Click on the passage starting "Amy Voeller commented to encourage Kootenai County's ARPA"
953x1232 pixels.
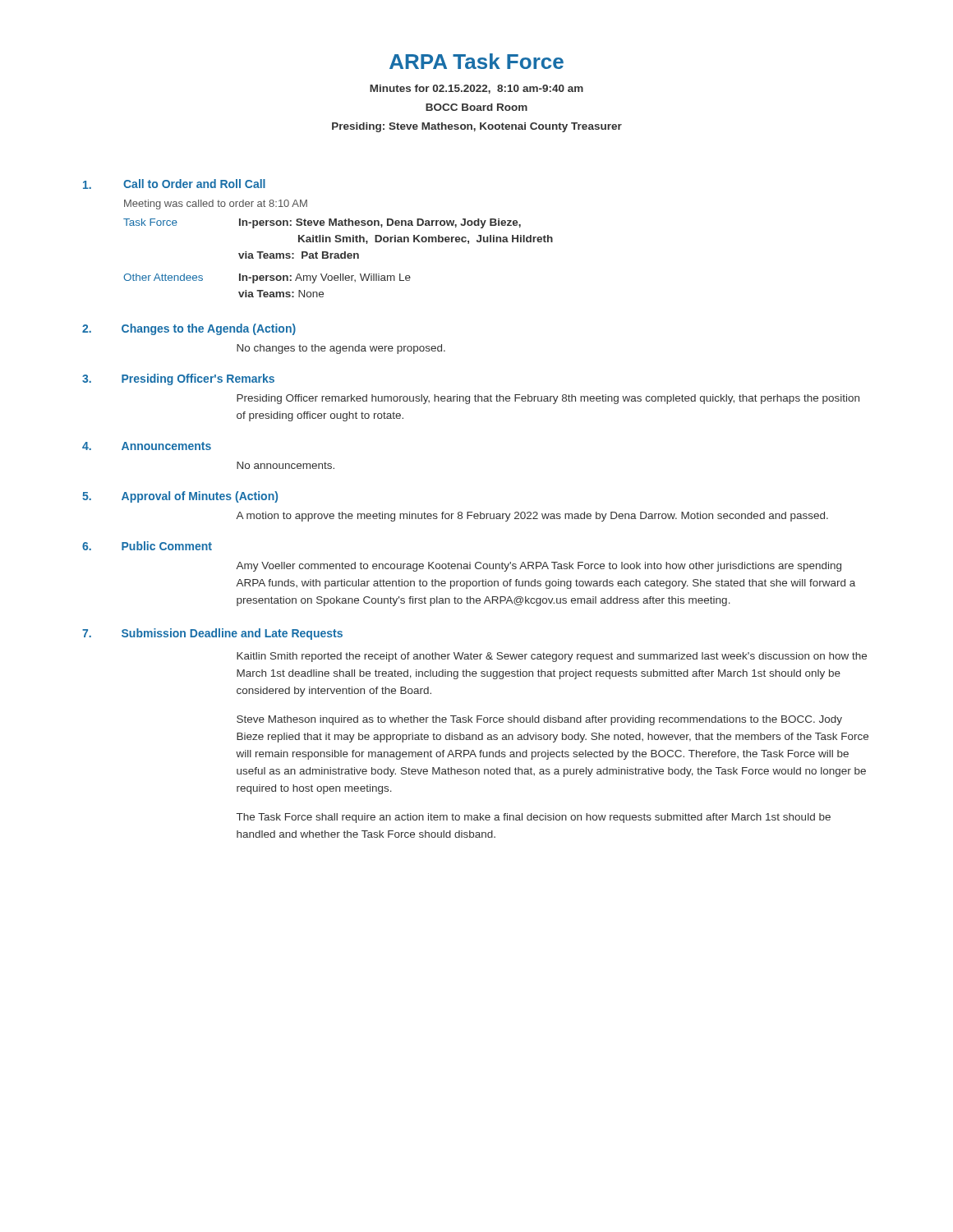546,582
